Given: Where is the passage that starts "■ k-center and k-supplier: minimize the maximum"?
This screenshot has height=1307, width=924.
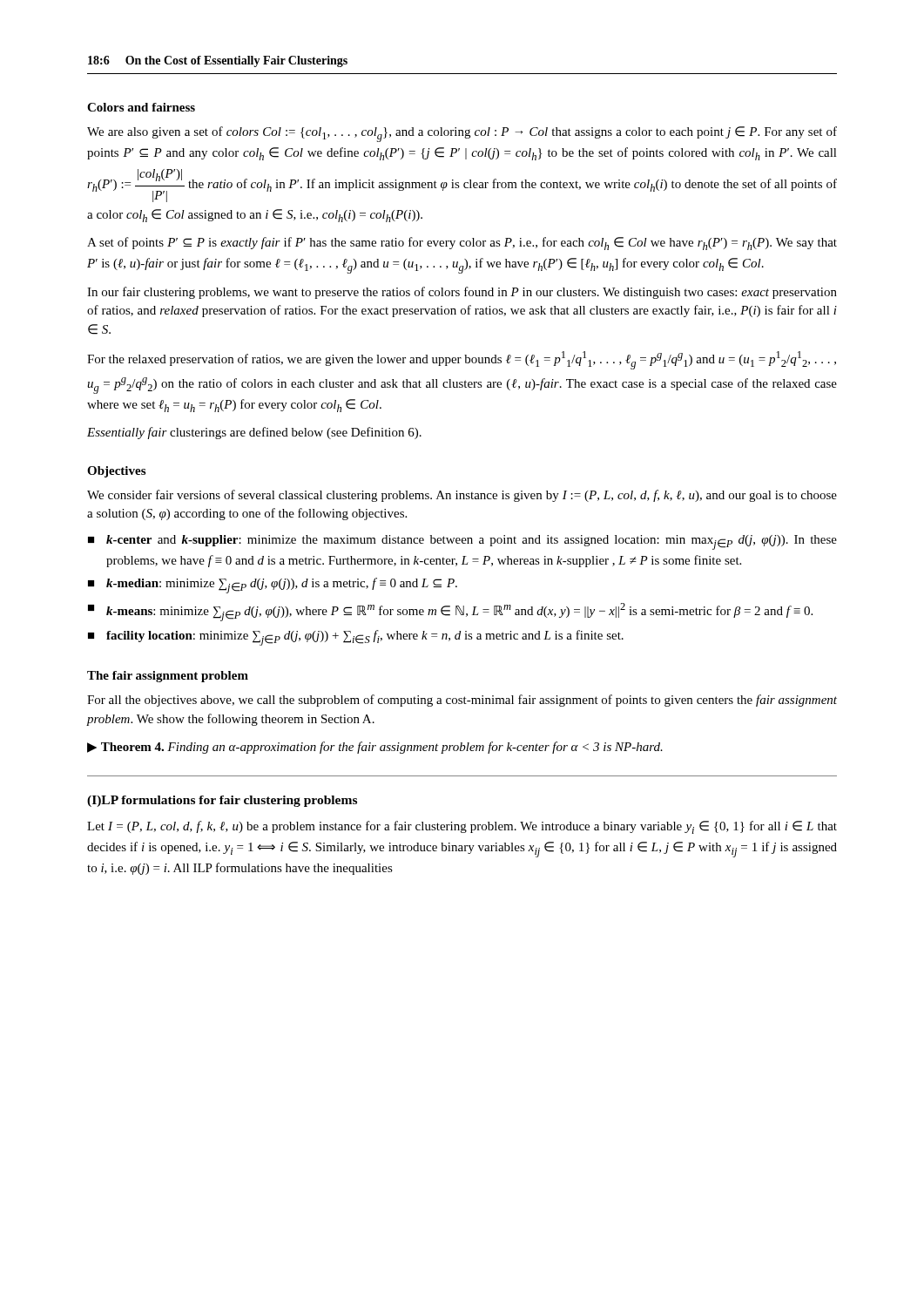Looking at the screenshot, I should click(x=462, y=551).
